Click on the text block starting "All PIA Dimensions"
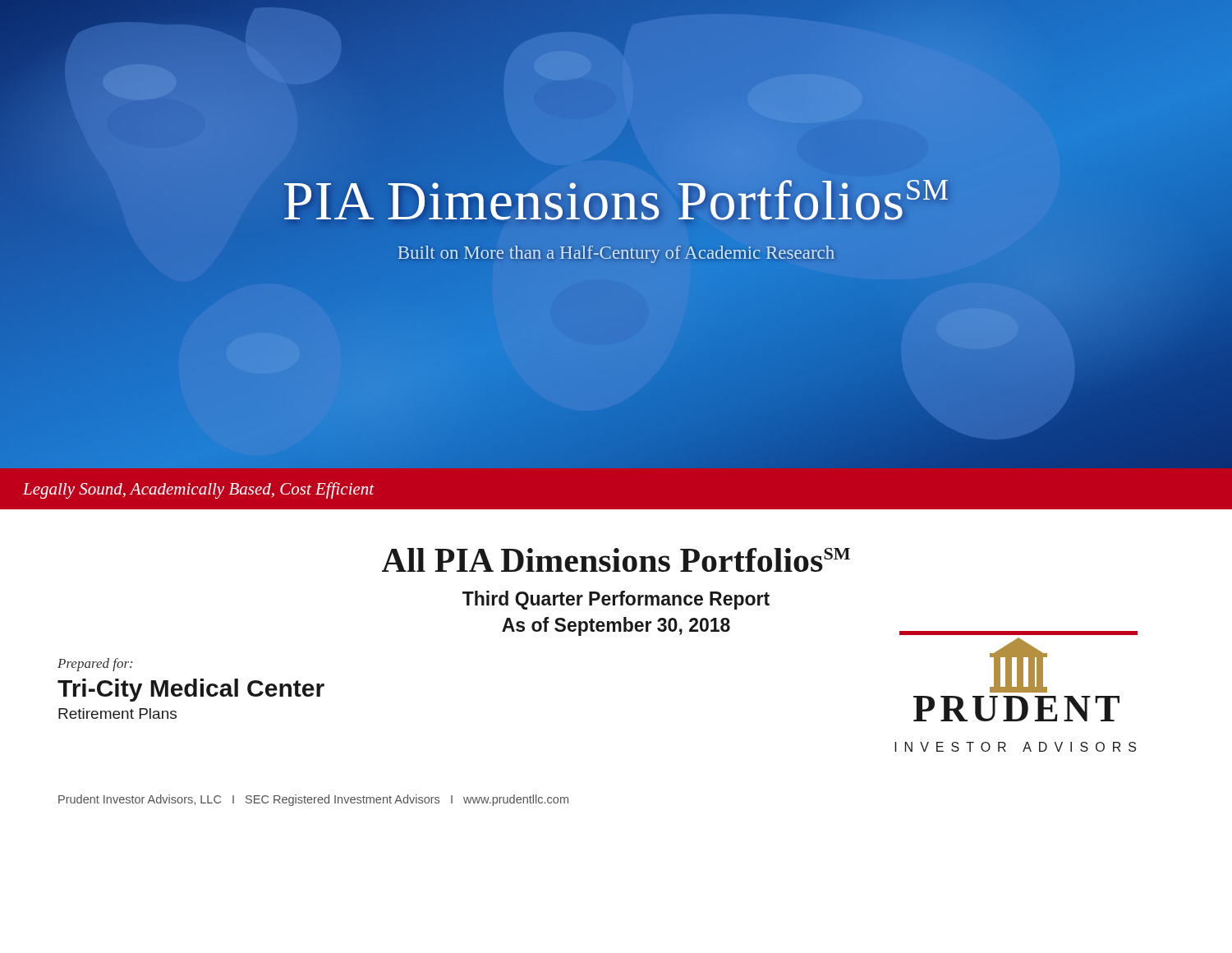Image resolution: width=1232 pixels, height=953 pixels. pyautogui.click(x=616, y=560)
